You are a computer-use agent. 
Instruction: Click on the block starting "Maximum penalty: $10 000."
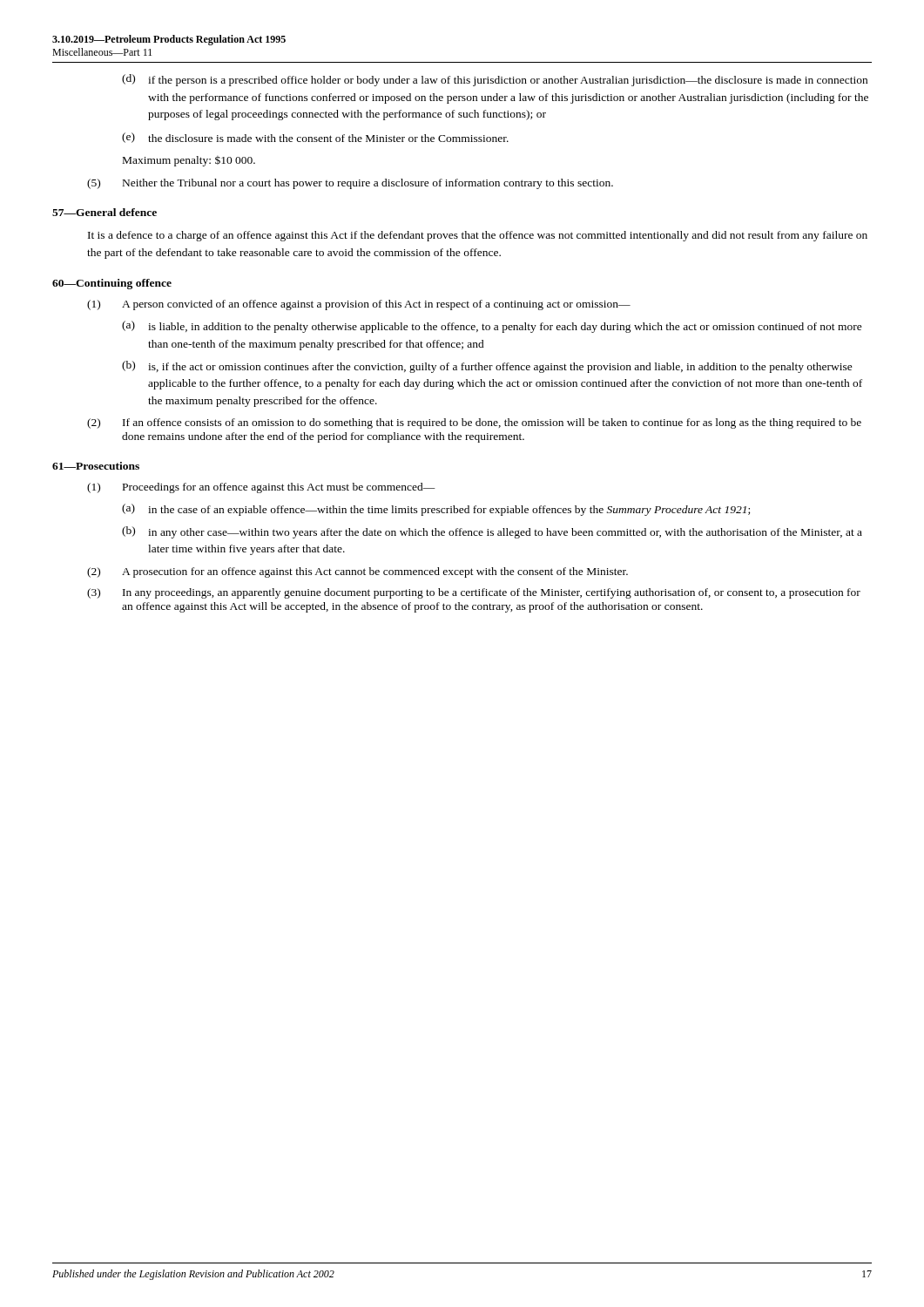click(x=189, y=160)
